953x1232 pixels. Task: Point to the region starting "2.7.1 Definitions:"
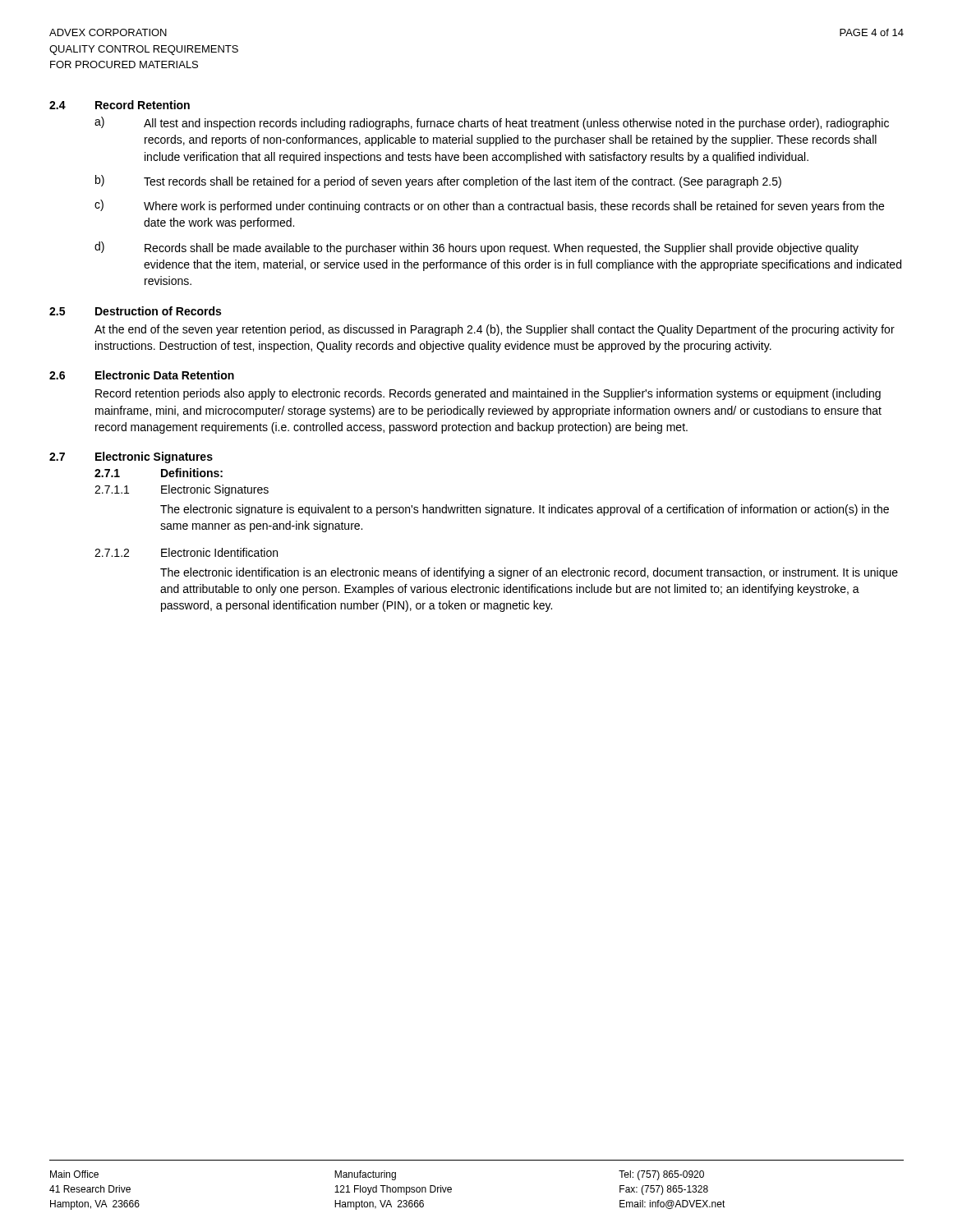[x=159, y=473]
